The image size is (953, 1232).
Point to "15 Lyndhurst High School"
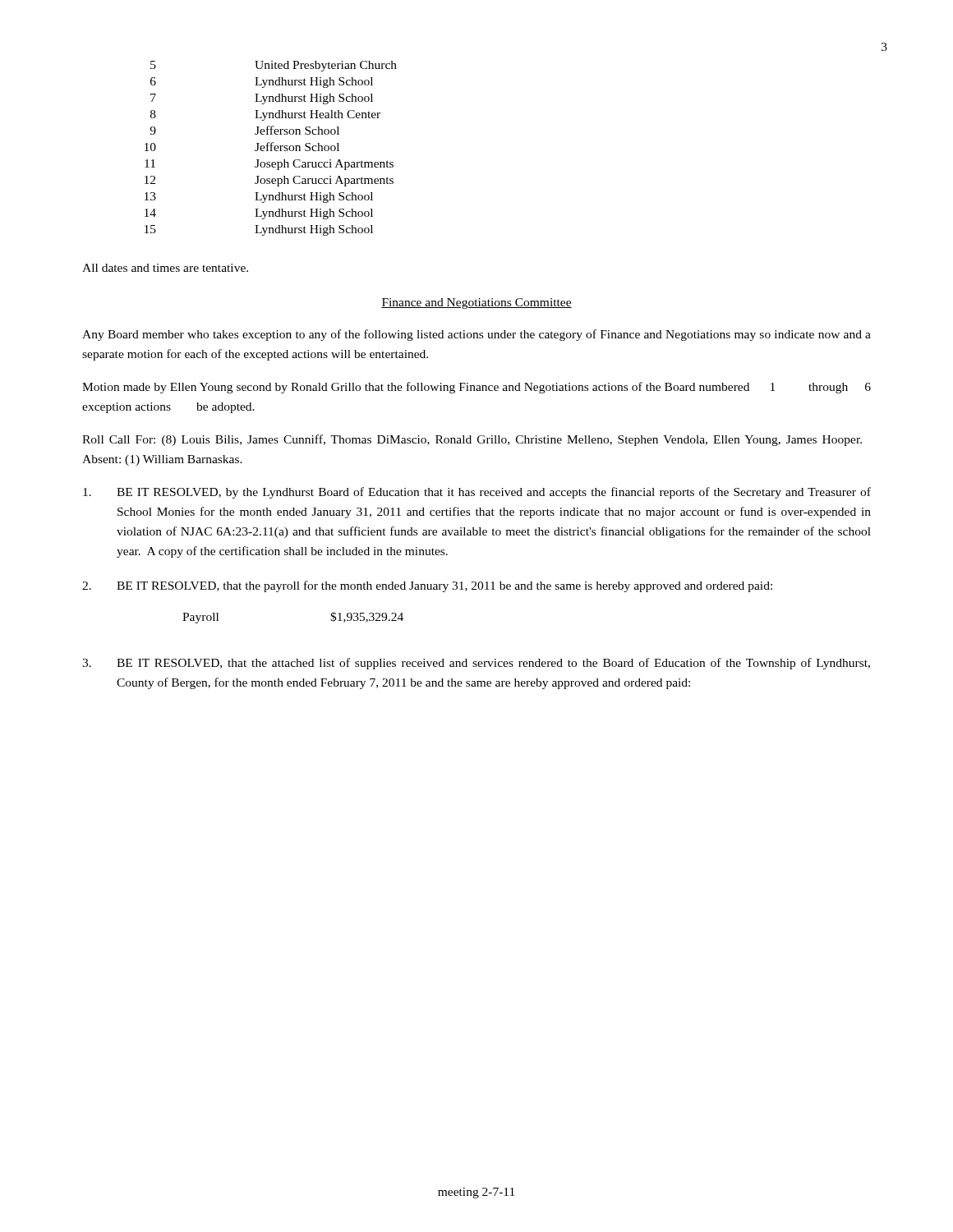(x=259, y=230)
